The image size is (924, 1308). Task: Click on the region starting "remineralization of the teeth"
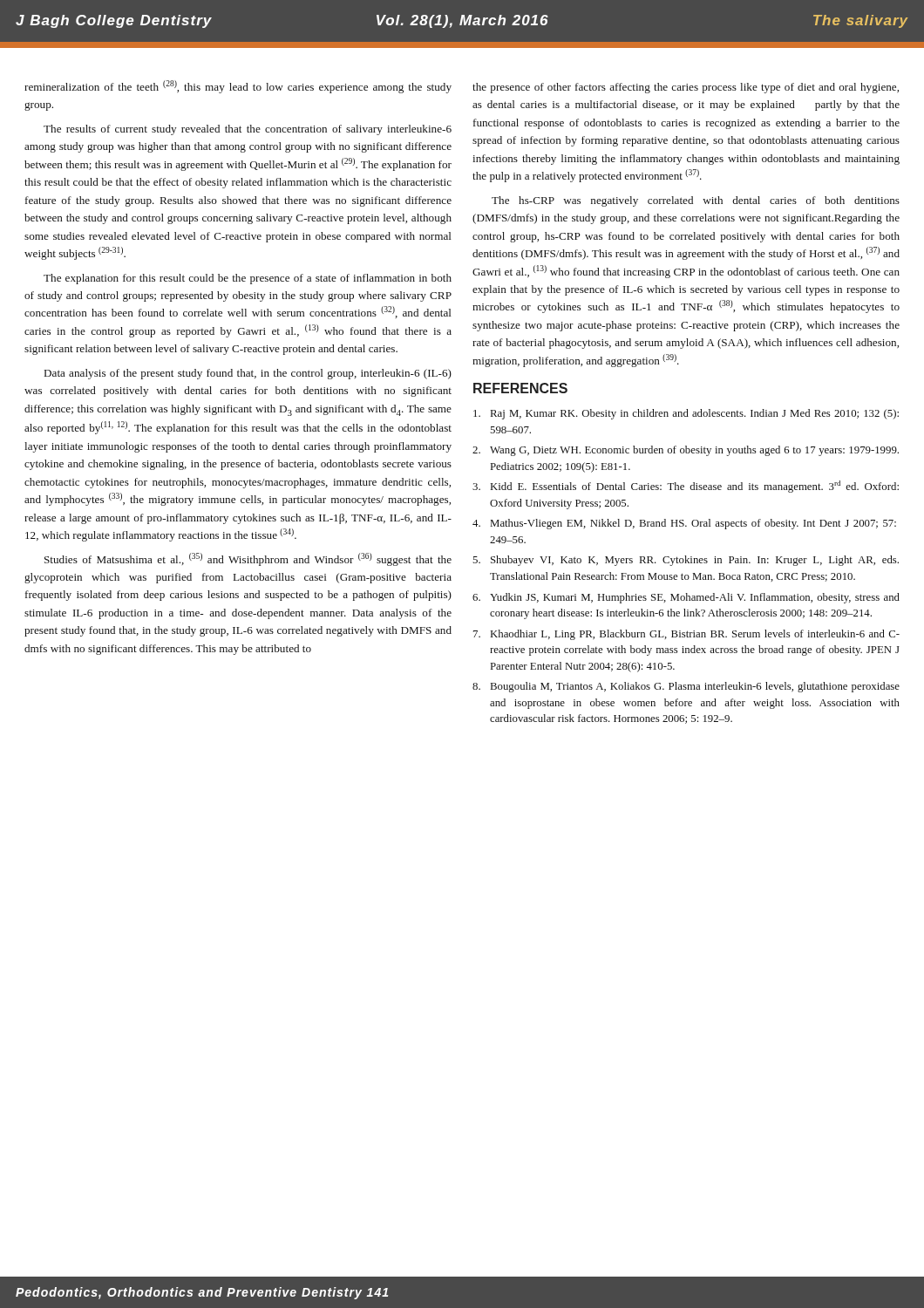click(x=238, y=368)
